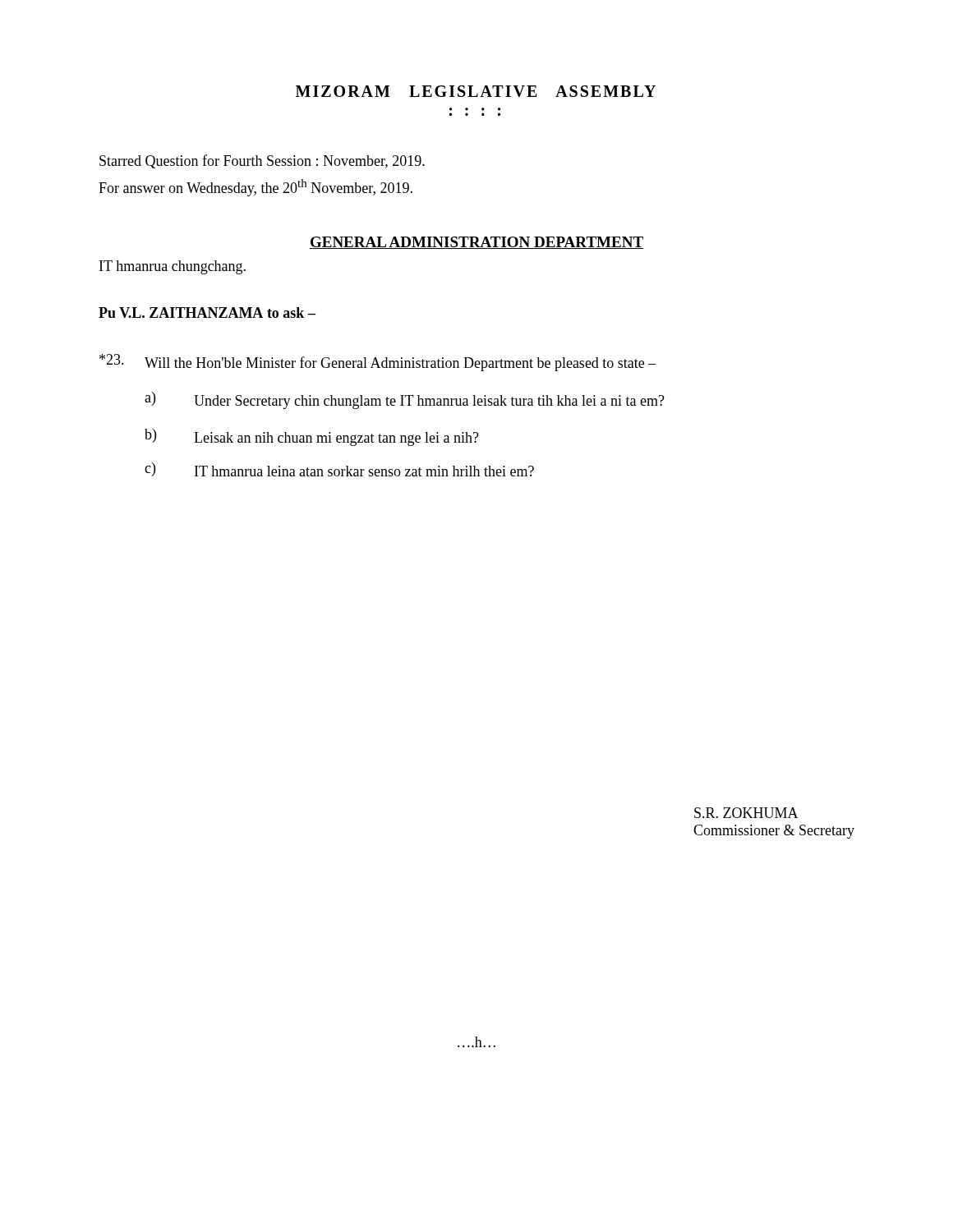Image resolution: width=953 pixels, height=1232 pixels.
Task: Select the list item that reads "b) Leisak an"
Action: 312,437
